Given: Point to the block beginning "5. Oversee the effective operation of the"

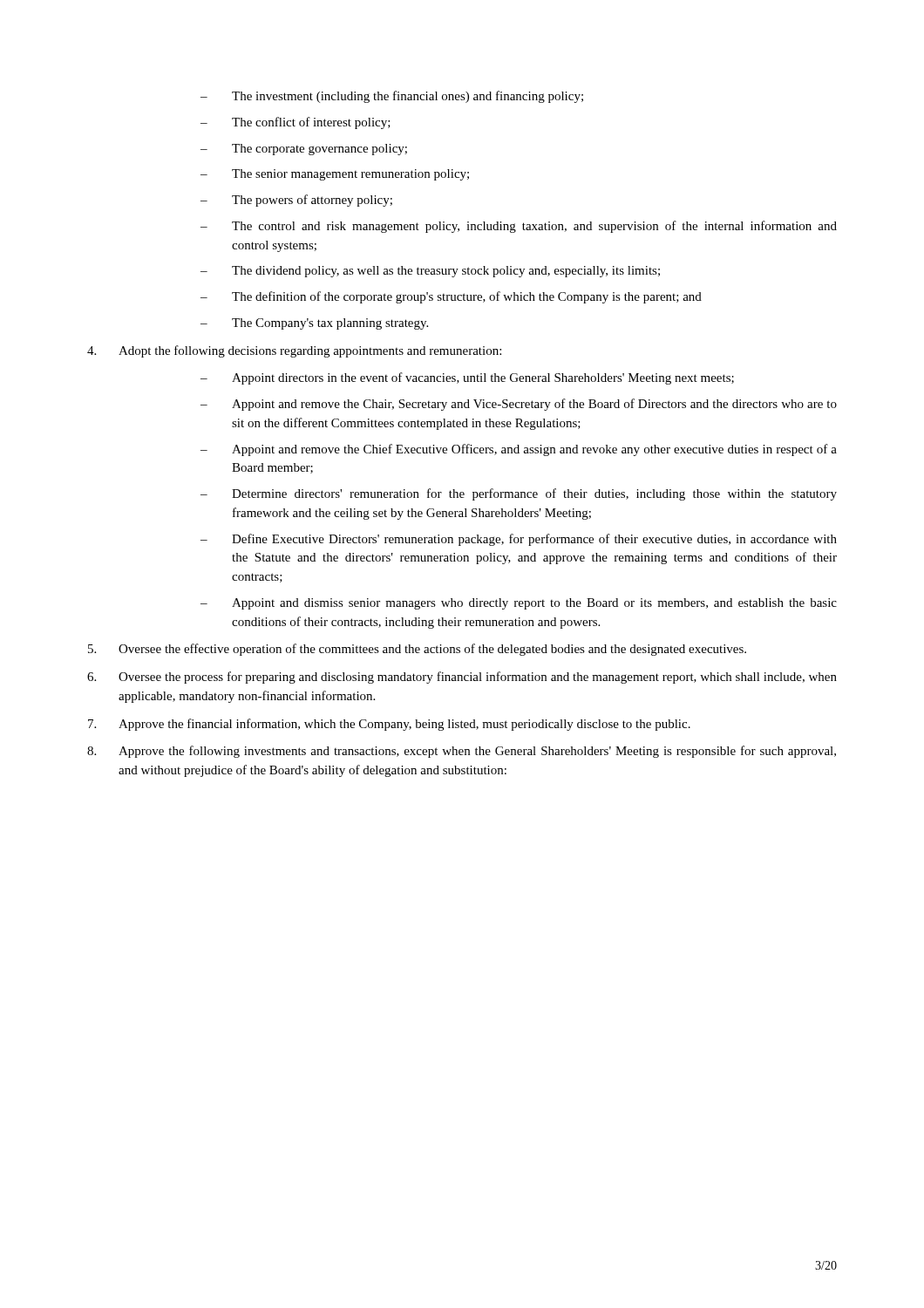Looking at the screenshot, I should click(462, 650).
